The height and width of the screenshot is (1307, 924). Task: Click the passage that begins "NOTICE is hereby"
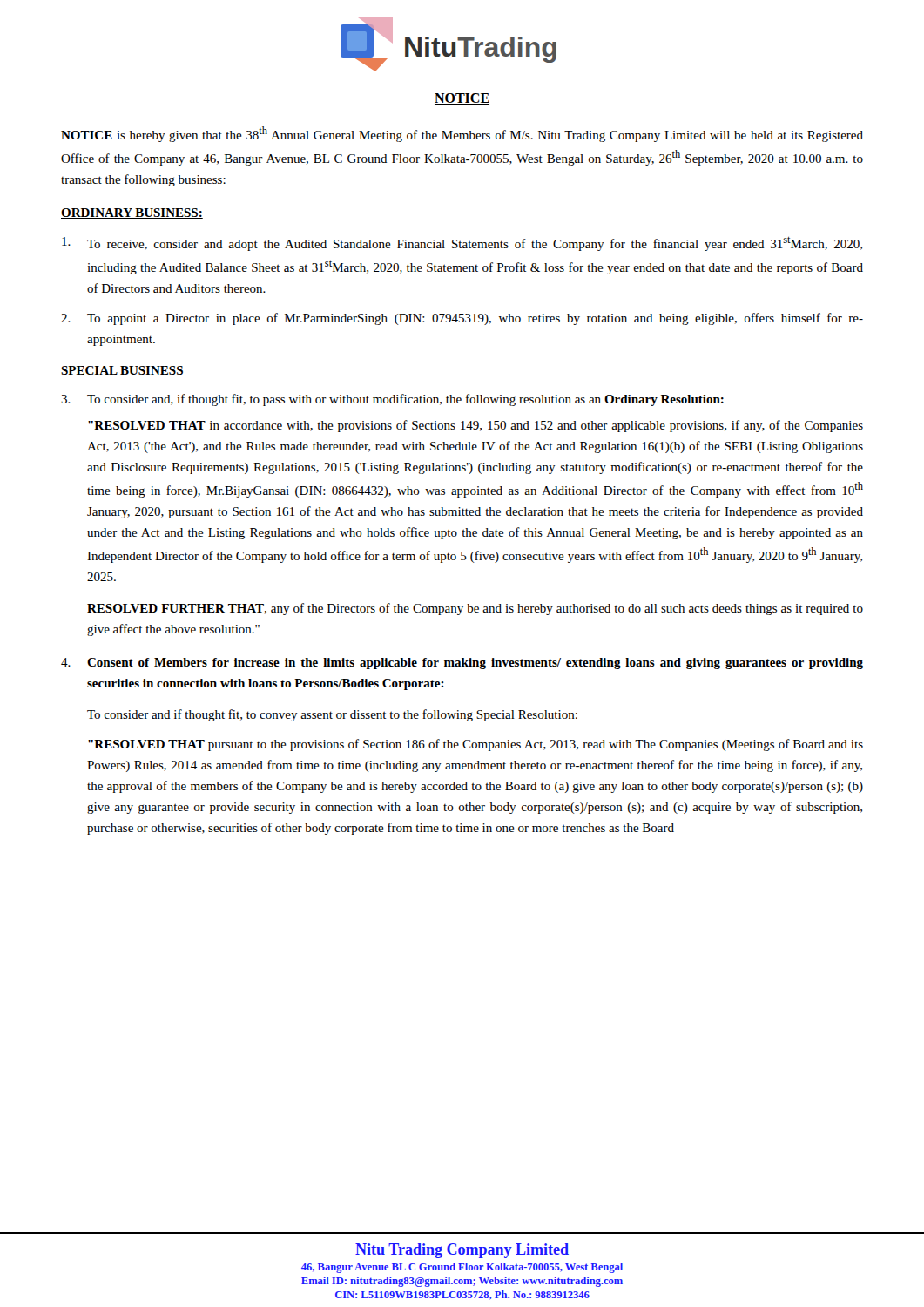pos(462,156)
